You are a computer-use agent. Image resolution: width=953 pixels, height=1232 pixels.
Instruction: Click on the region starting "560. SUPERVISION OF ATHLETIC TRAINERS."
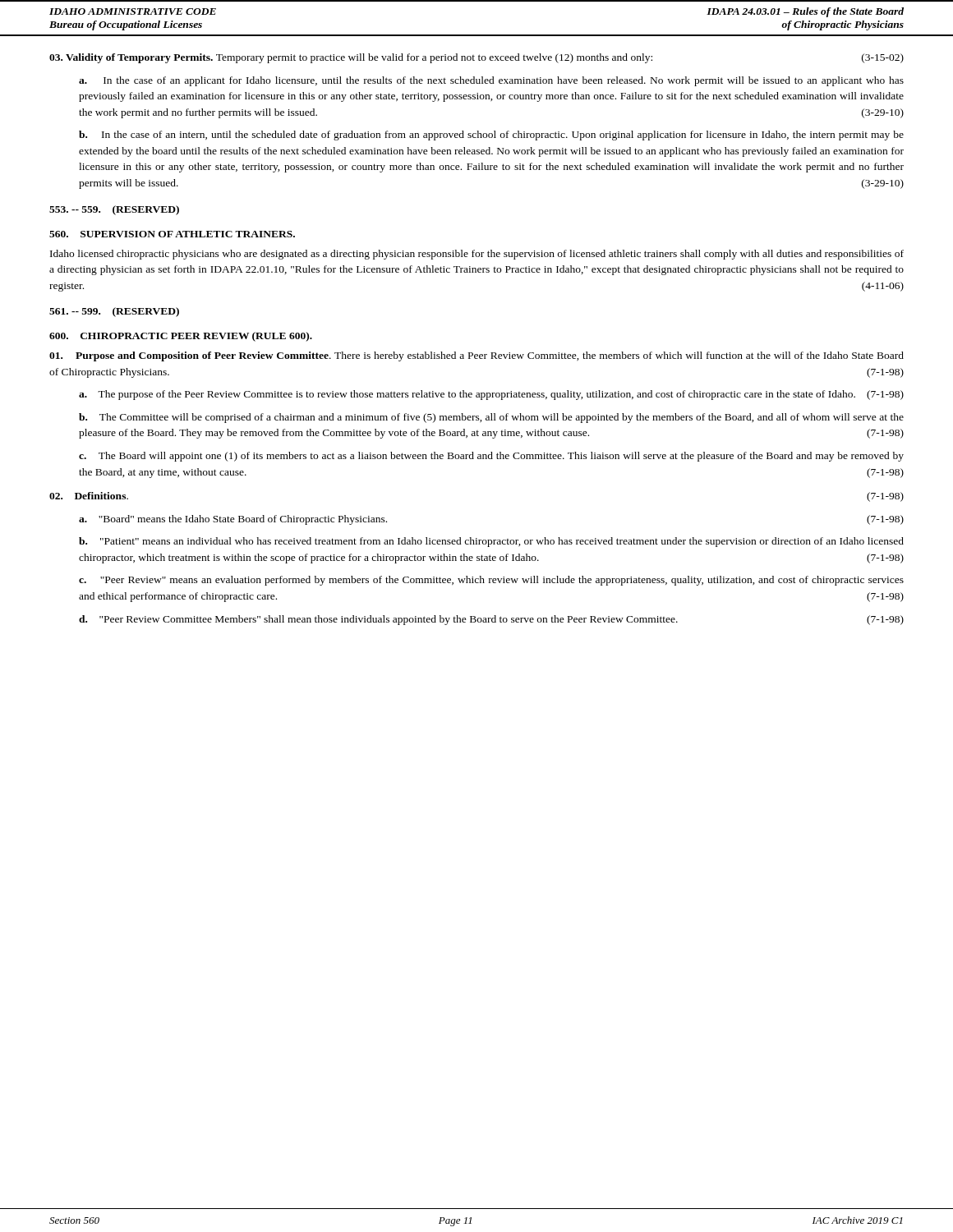172,233
